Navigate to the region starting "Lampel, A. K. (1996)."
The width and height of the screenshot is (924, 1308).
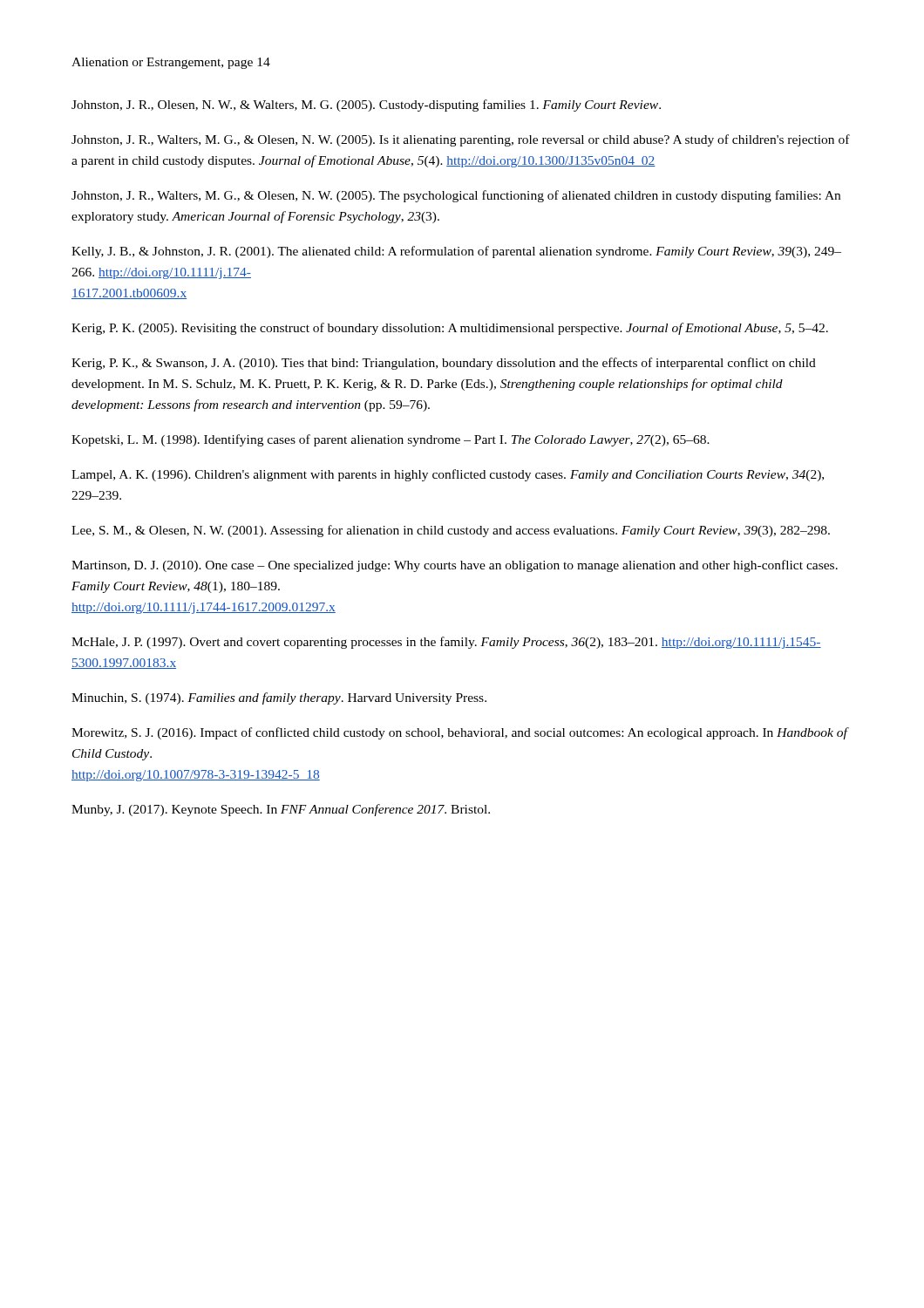[448, 485]
